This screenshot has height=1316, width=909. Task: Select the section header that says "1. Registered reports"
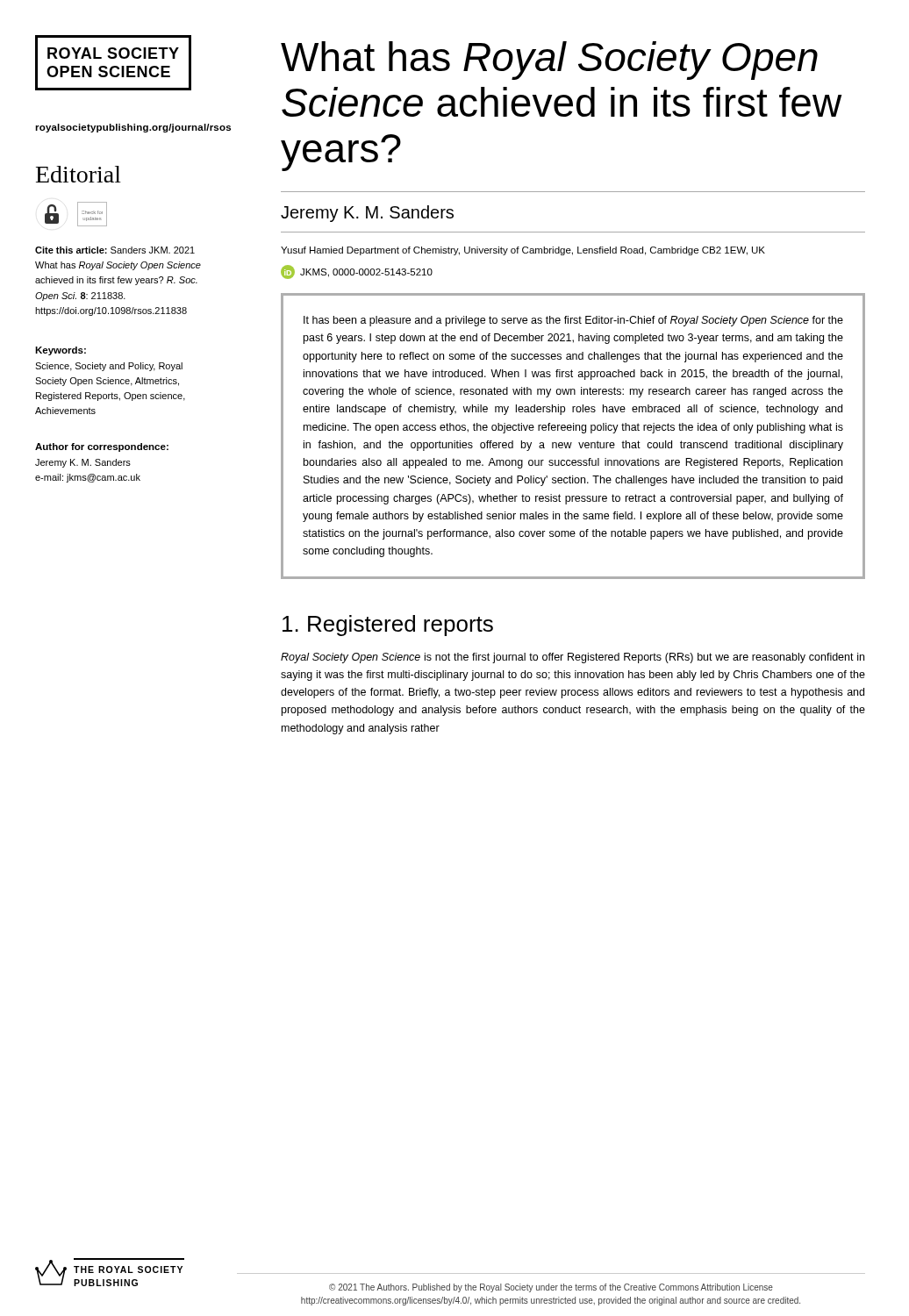coord(387,624)
